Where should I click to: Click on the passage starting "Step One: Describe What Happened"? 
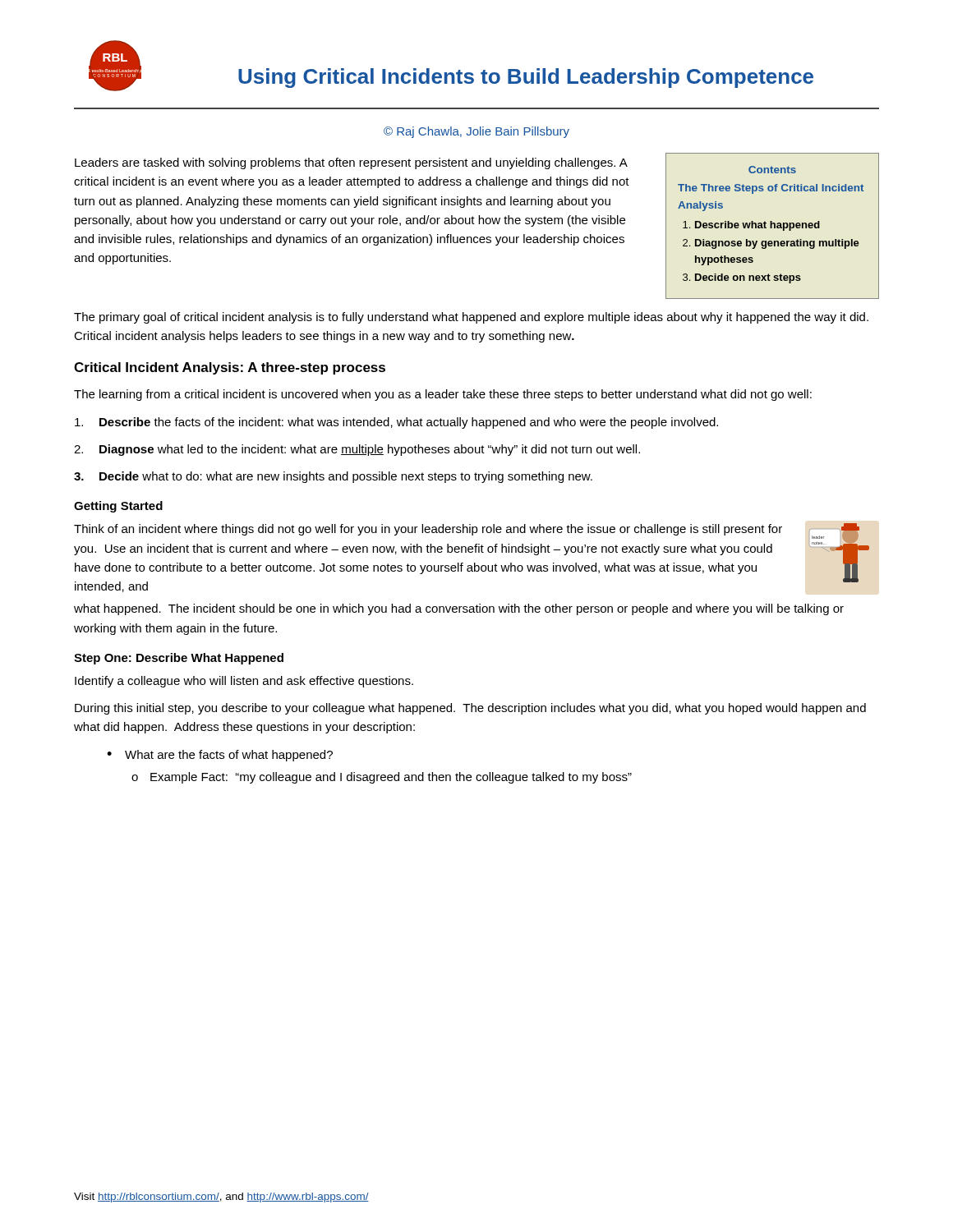179,657
